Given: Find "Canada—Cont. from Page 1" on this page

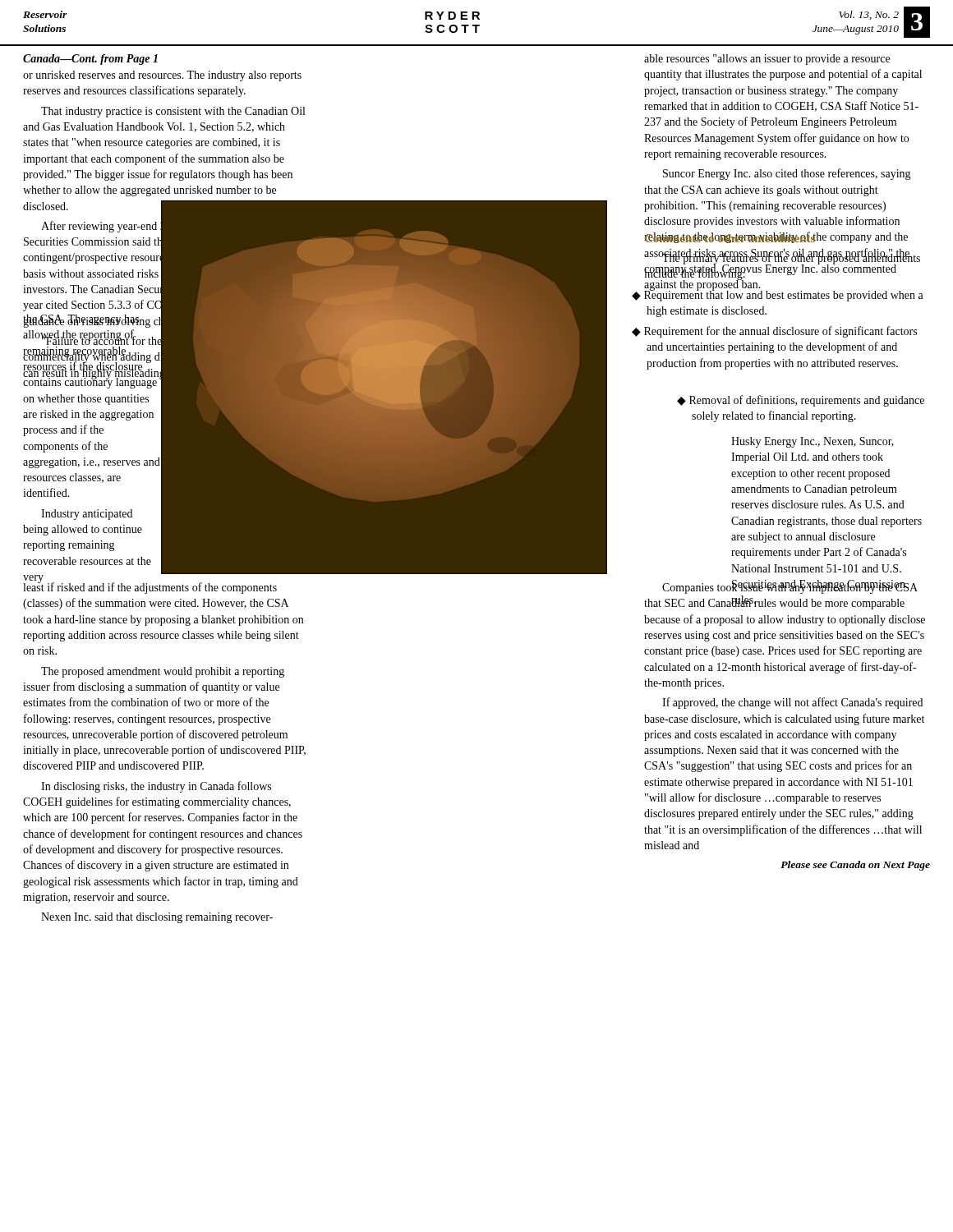Looking at the screenshot, I should coord(91,59).
